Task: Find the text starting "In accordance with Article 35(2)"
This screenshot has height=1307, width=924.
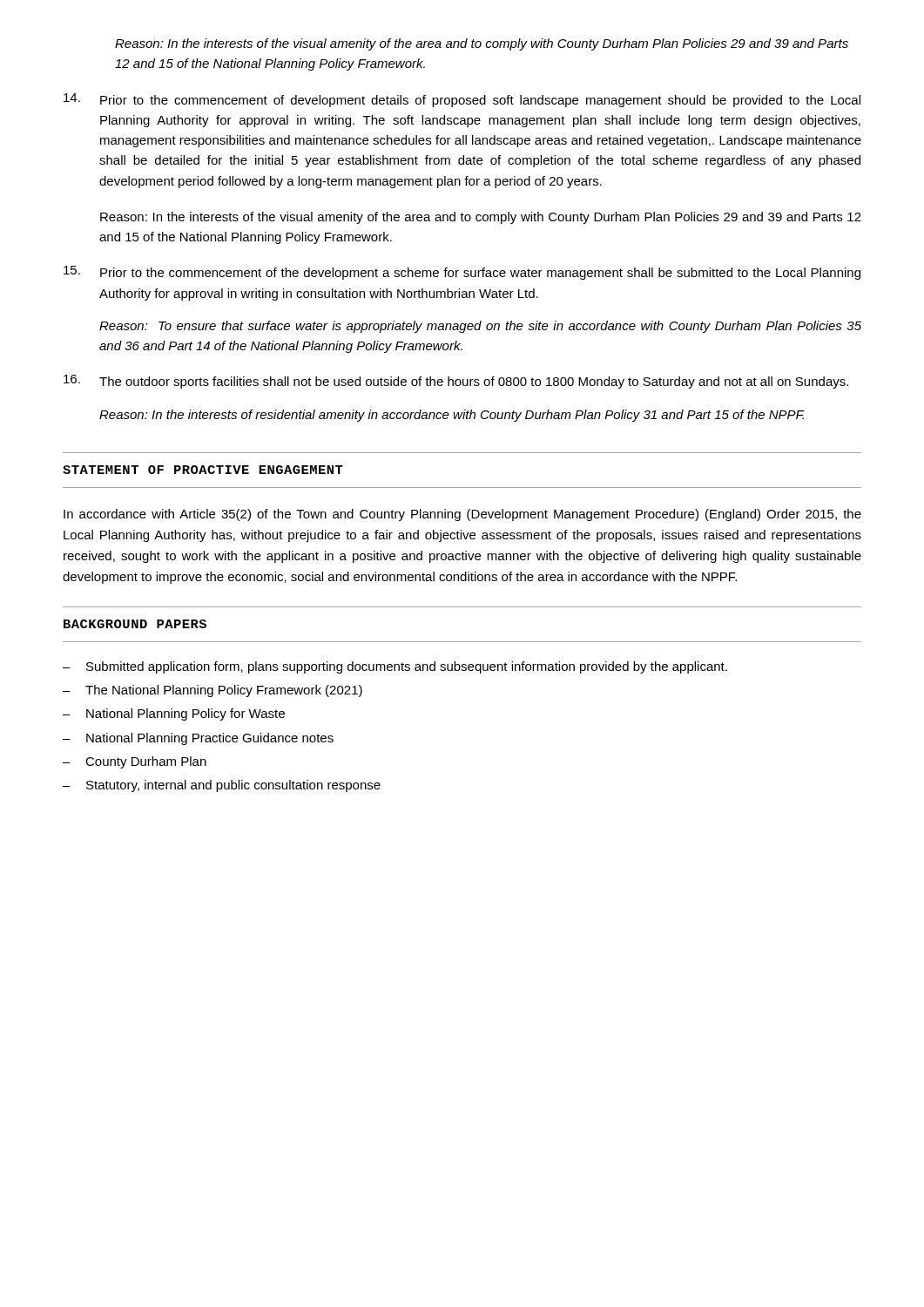Action: 462,545
